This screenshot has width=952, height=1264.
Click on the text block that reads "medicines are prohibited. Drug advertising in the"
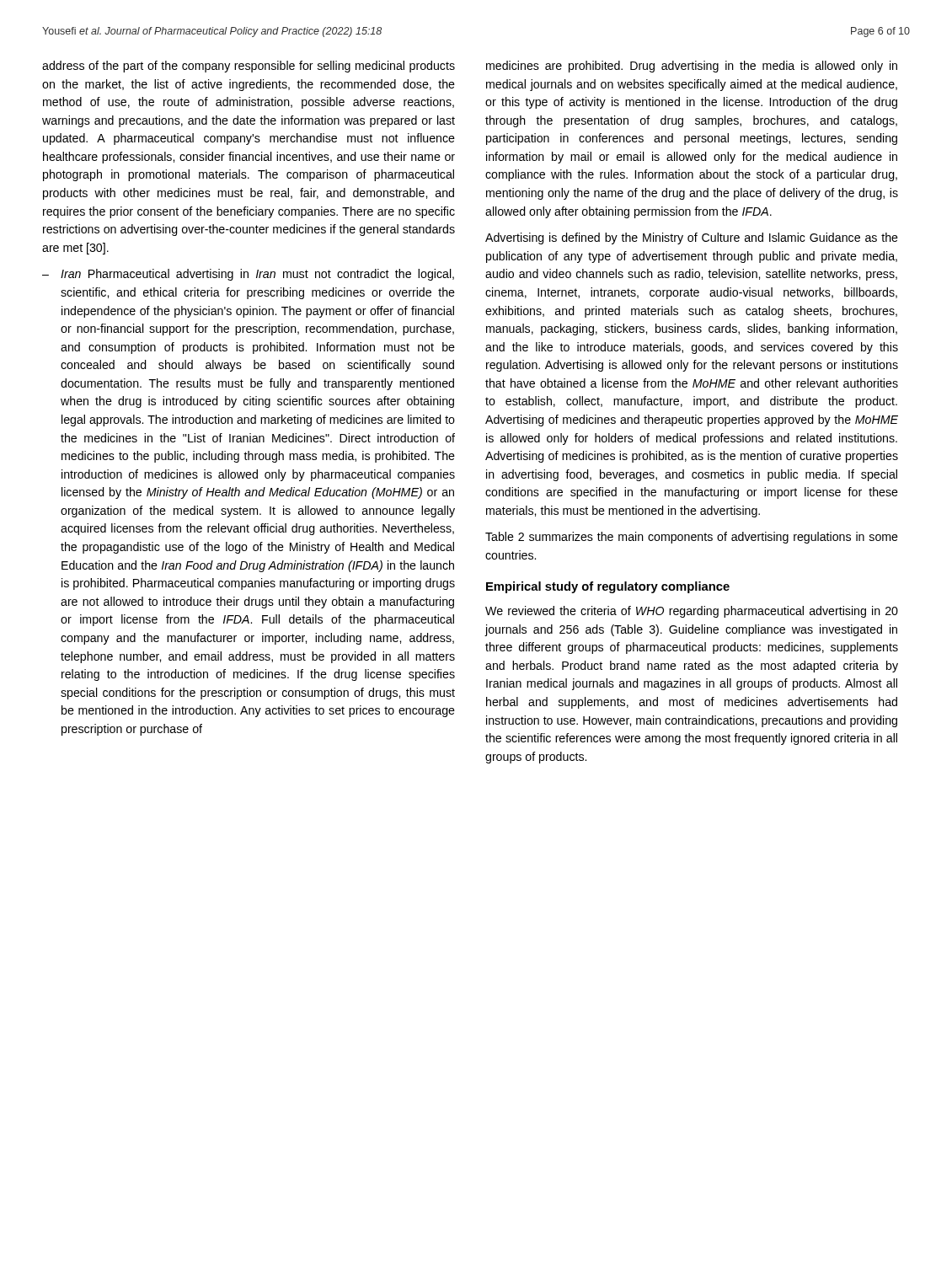692,138
